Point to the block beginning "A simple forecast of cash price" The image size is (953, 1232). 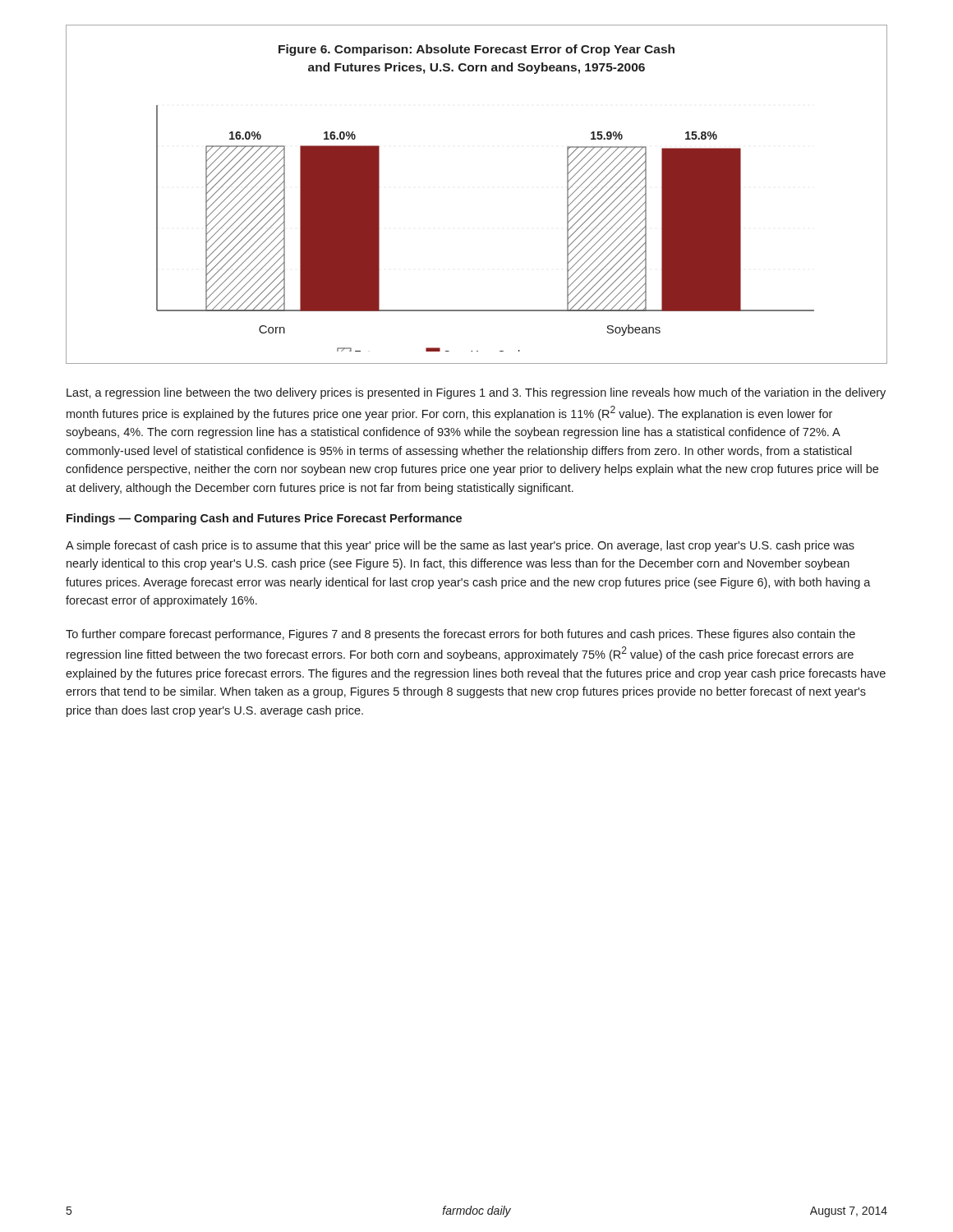click(x=468, y=573)
